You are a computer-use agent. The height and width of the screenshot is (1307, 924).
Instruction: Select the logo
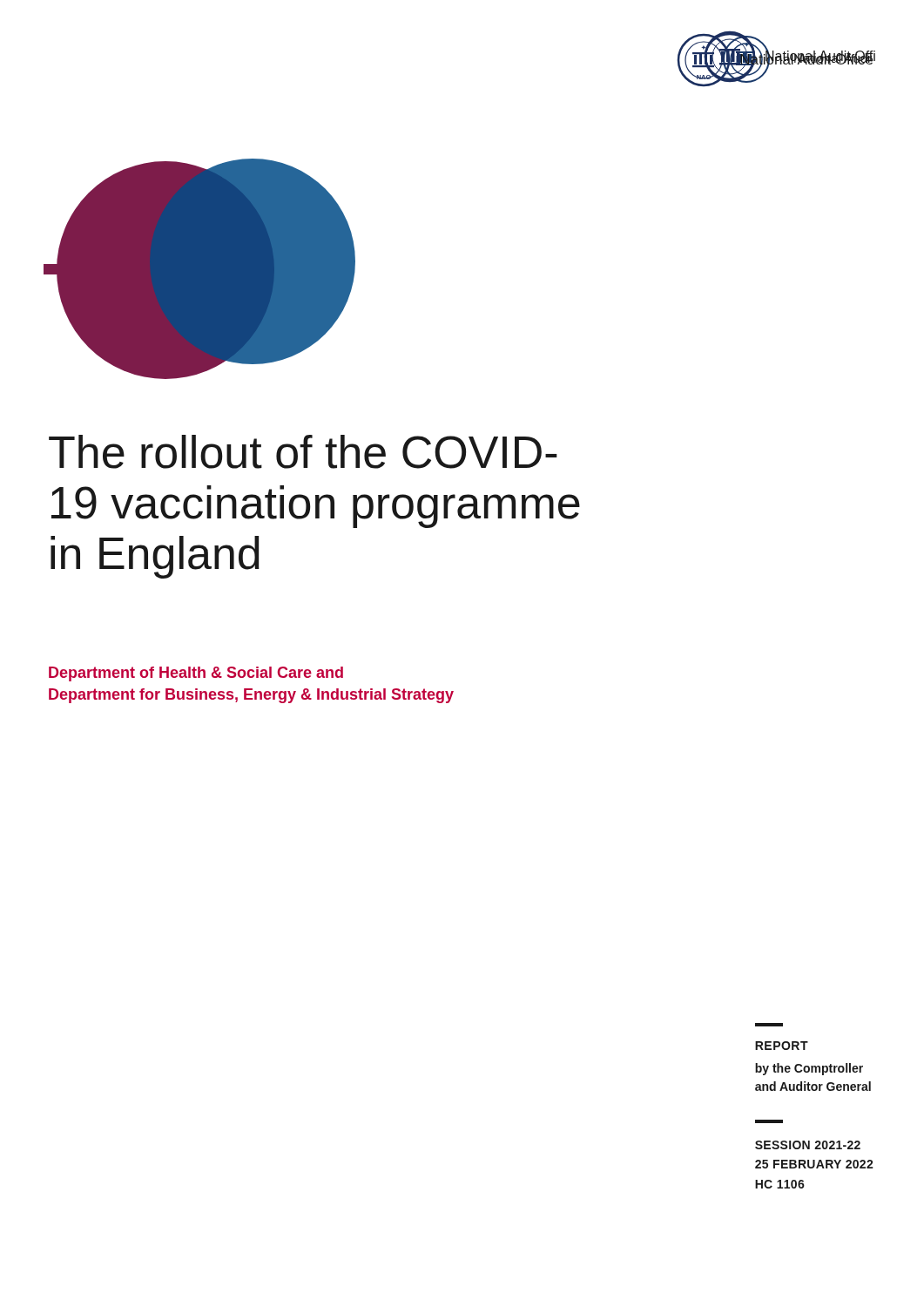point(789,65)
